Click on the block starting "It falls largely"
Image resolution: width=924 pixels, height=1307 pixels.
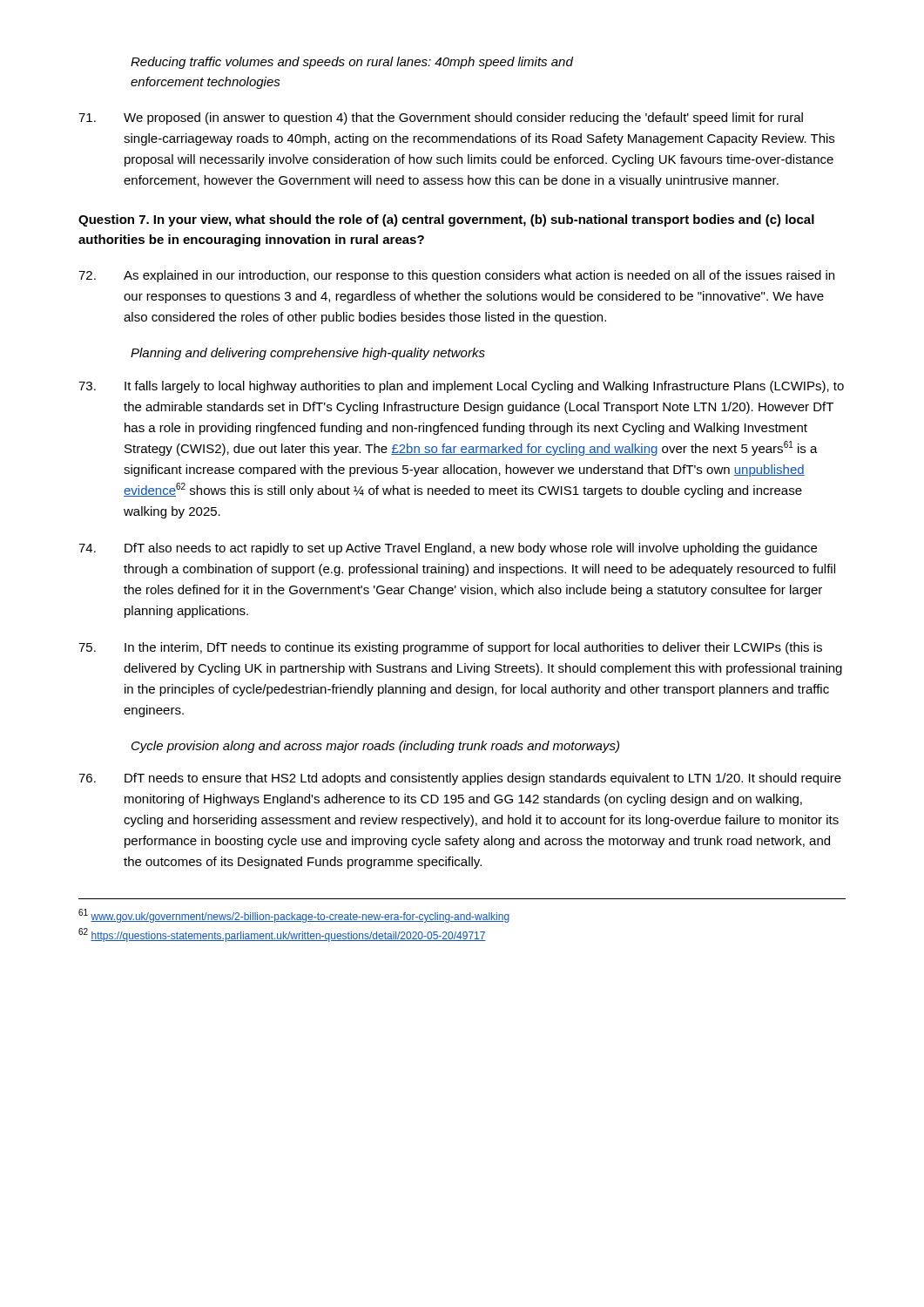click(x=462, y=448)
